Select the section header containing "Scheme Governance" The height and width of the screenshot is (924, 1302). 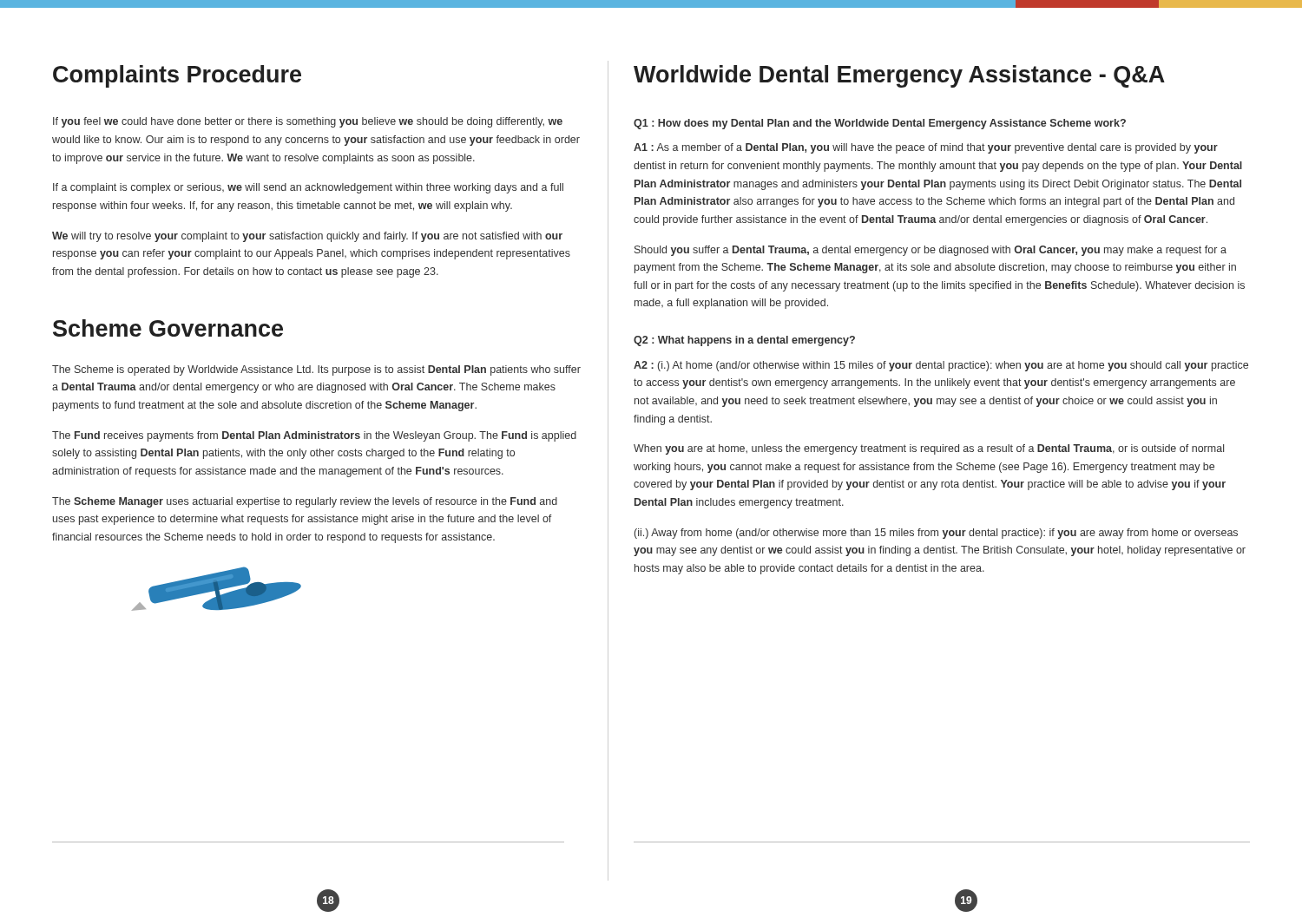[x=168, y=328]
